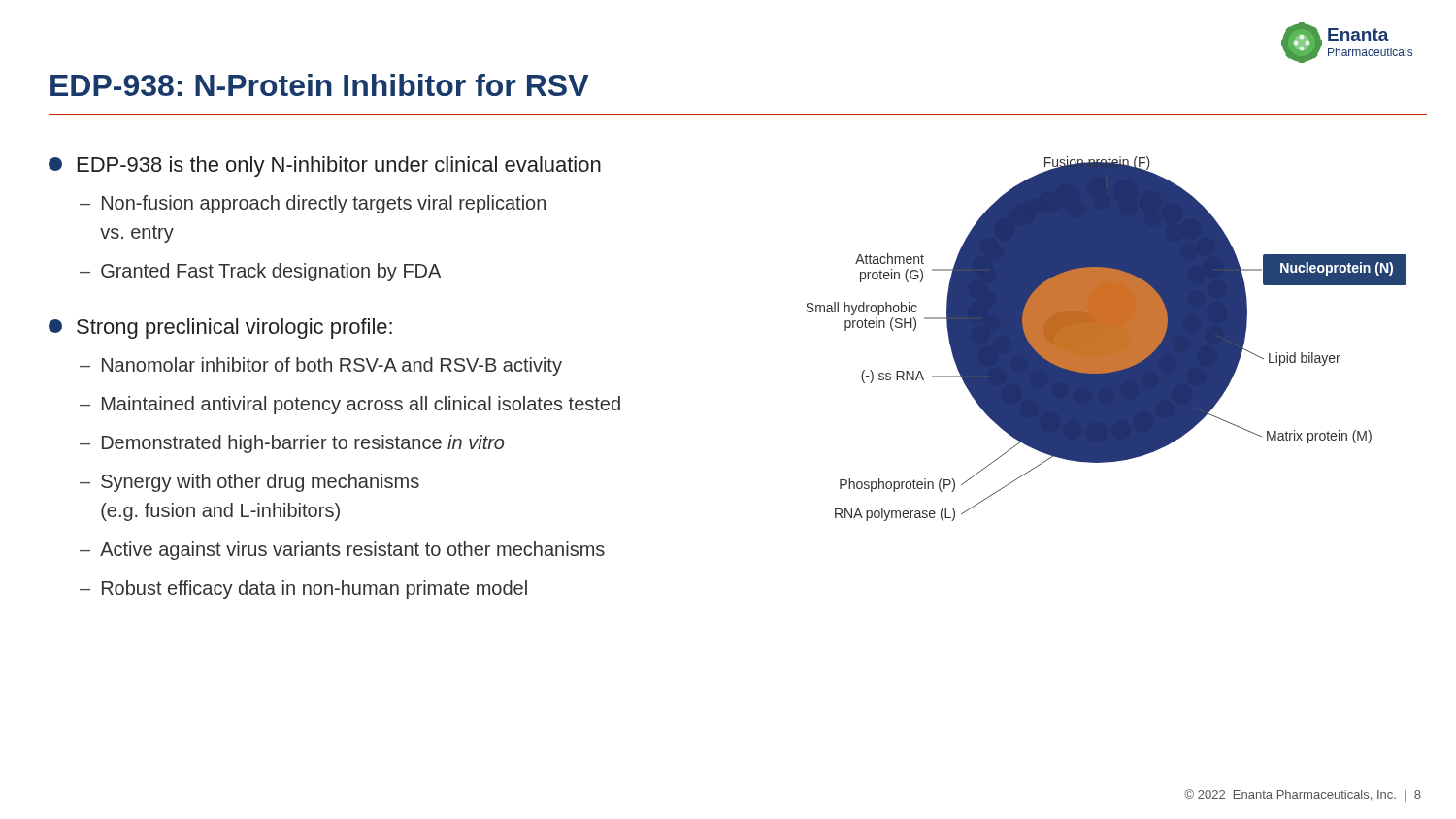Locate the text "Granted Fast Track designation by FDA"

(x=271, y=271)
